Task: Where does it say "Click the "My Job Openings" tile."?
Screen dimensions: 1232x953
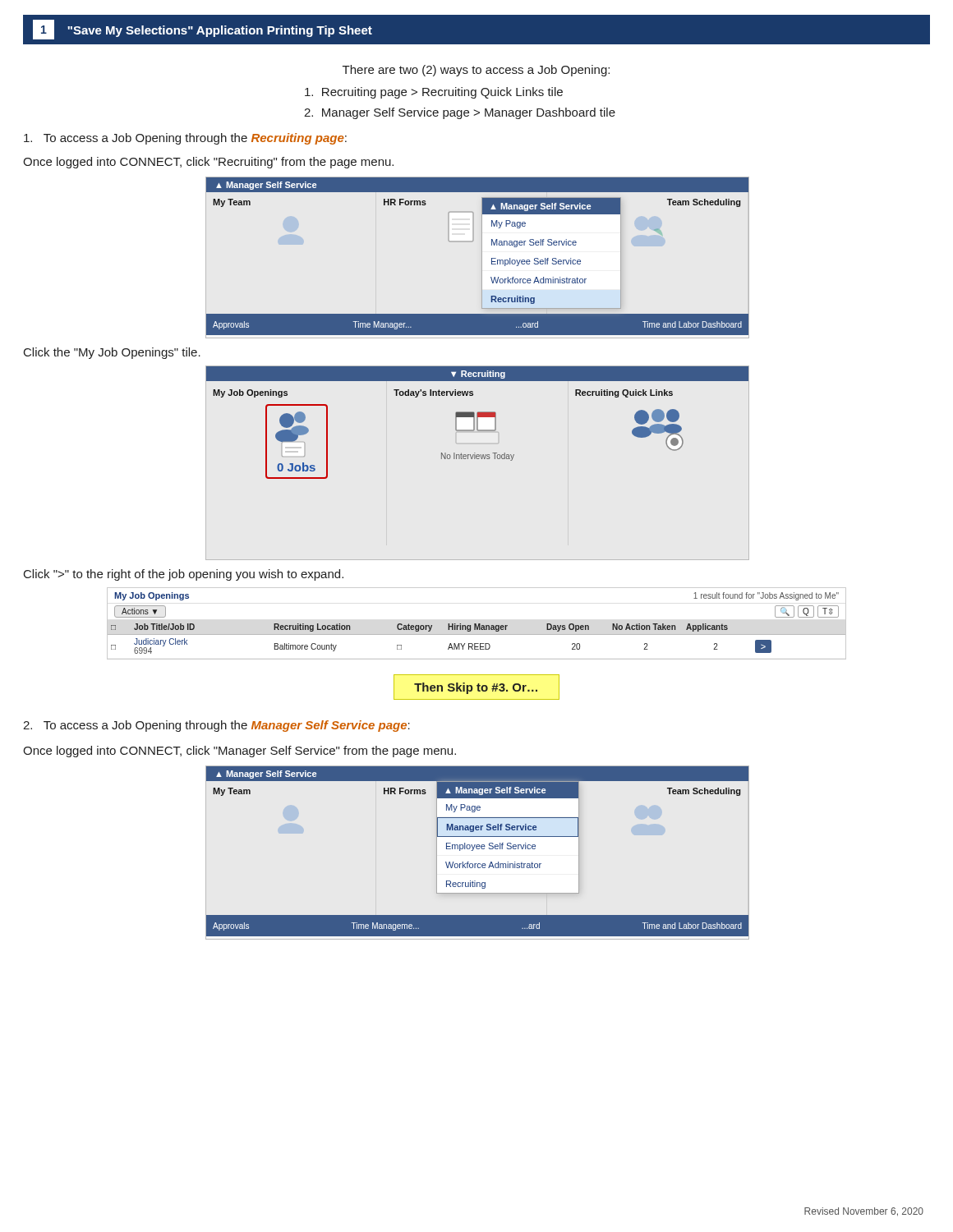Action: [x=112, y=352]
